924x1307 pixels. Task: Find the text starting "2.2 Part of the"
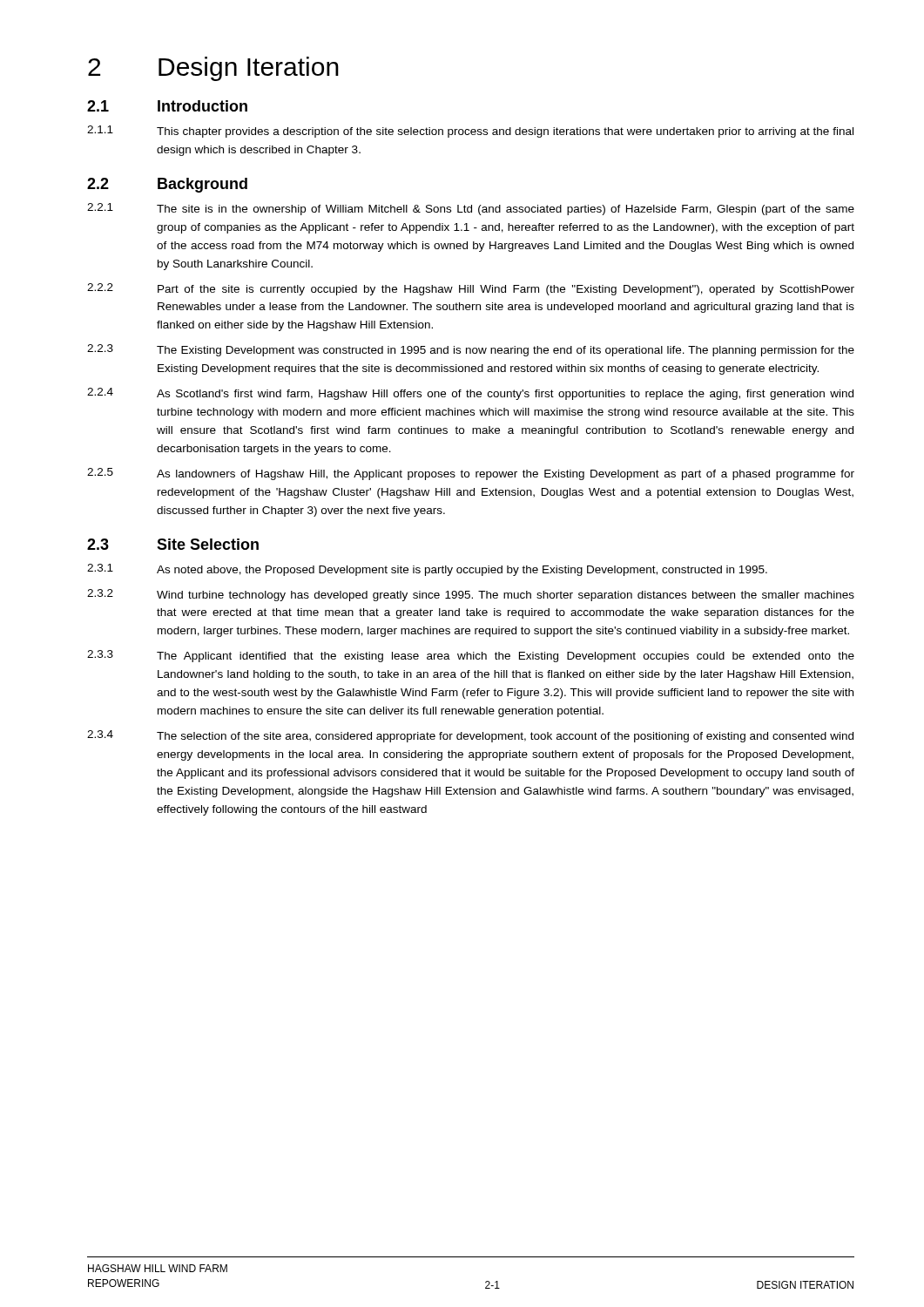471,308
